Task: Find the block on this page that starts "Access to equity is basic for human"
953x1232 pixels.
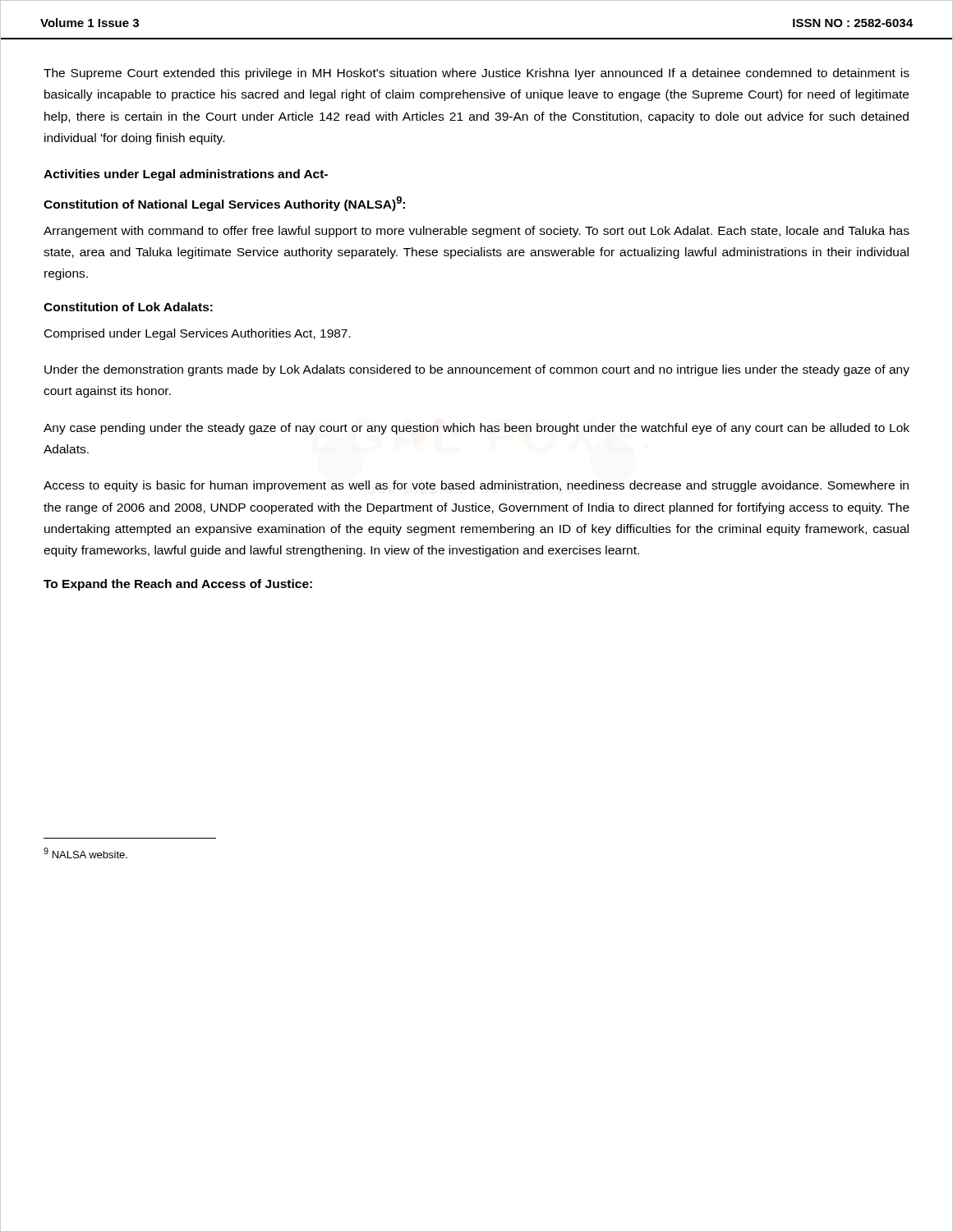Action: (x=476, y=518)
